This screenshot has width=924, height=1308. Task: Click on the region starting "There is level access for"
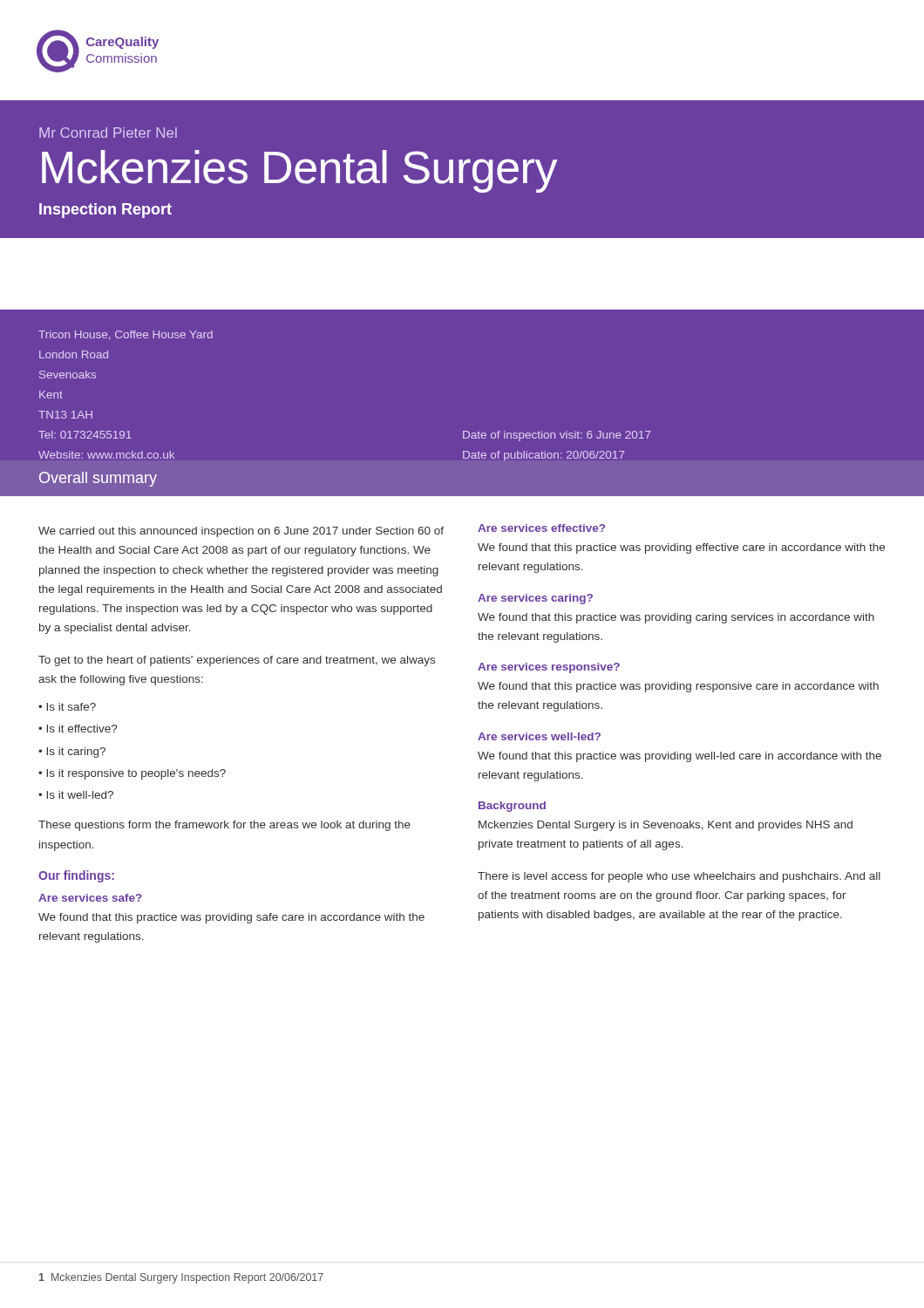pos(679,895)
